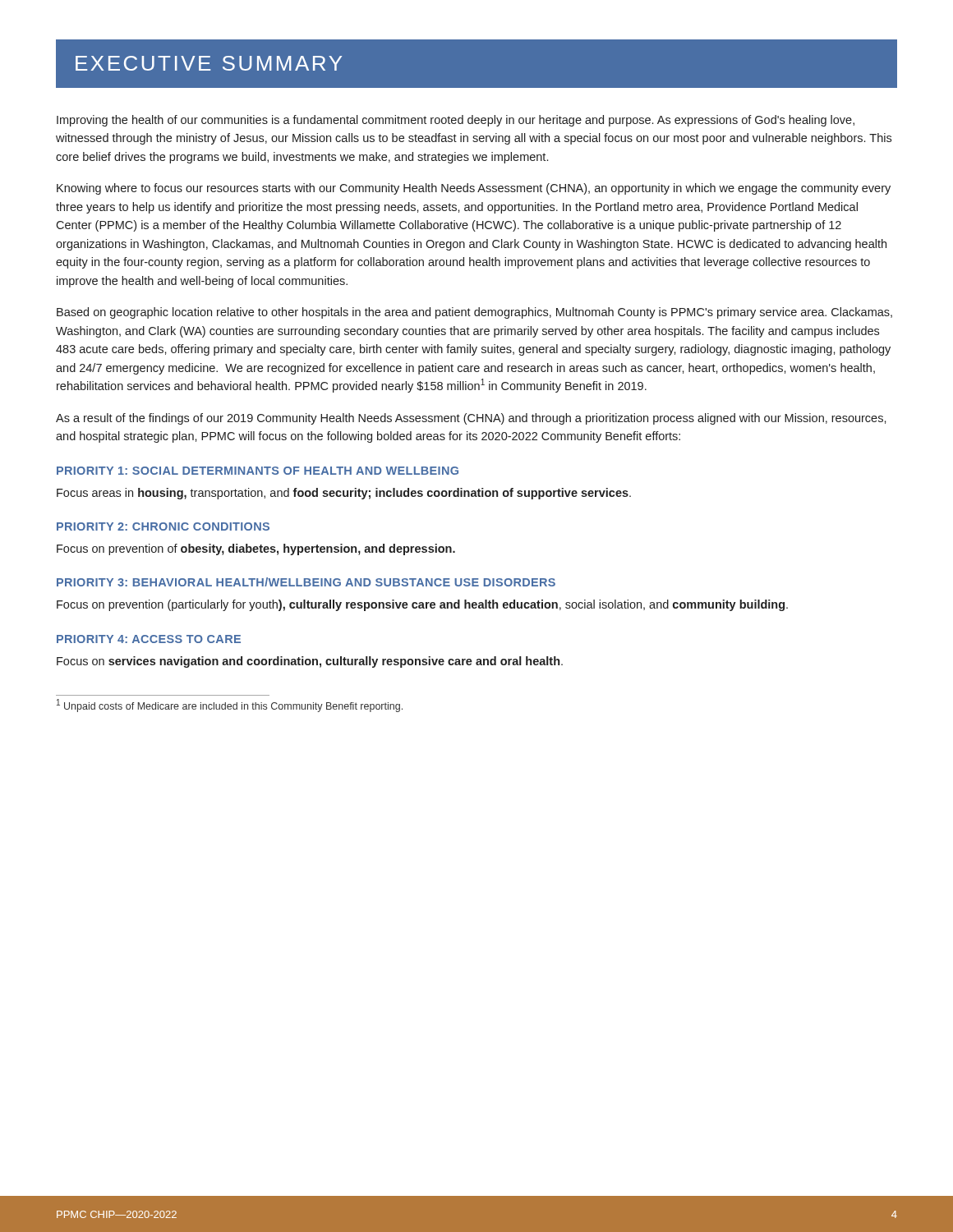This screenshot has width=953, height=1232.
Task: Select the title
Action: point(476,64)
